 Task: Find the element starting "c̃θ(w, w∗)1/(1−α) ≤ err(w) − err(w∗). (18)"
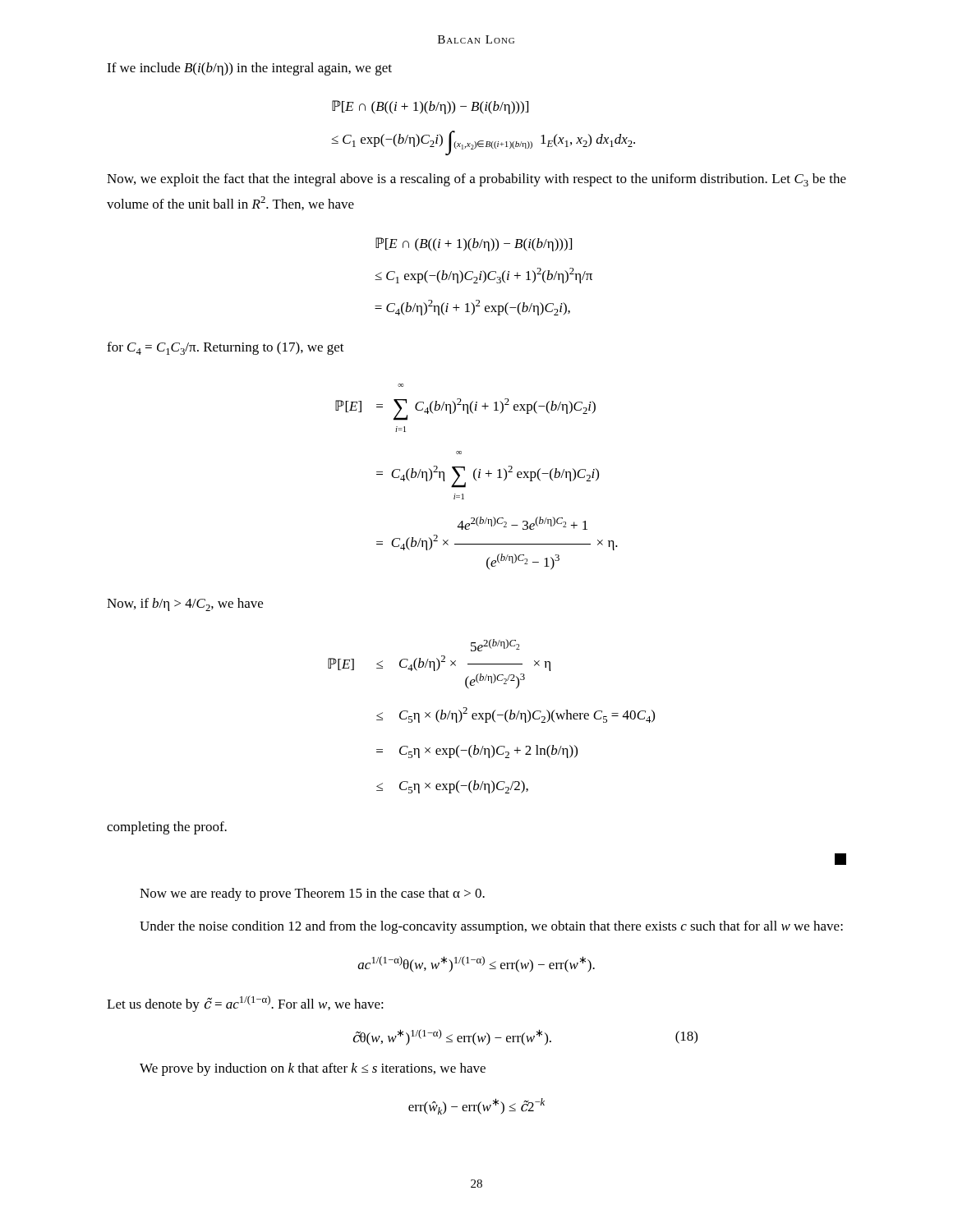coord(476,1036)
